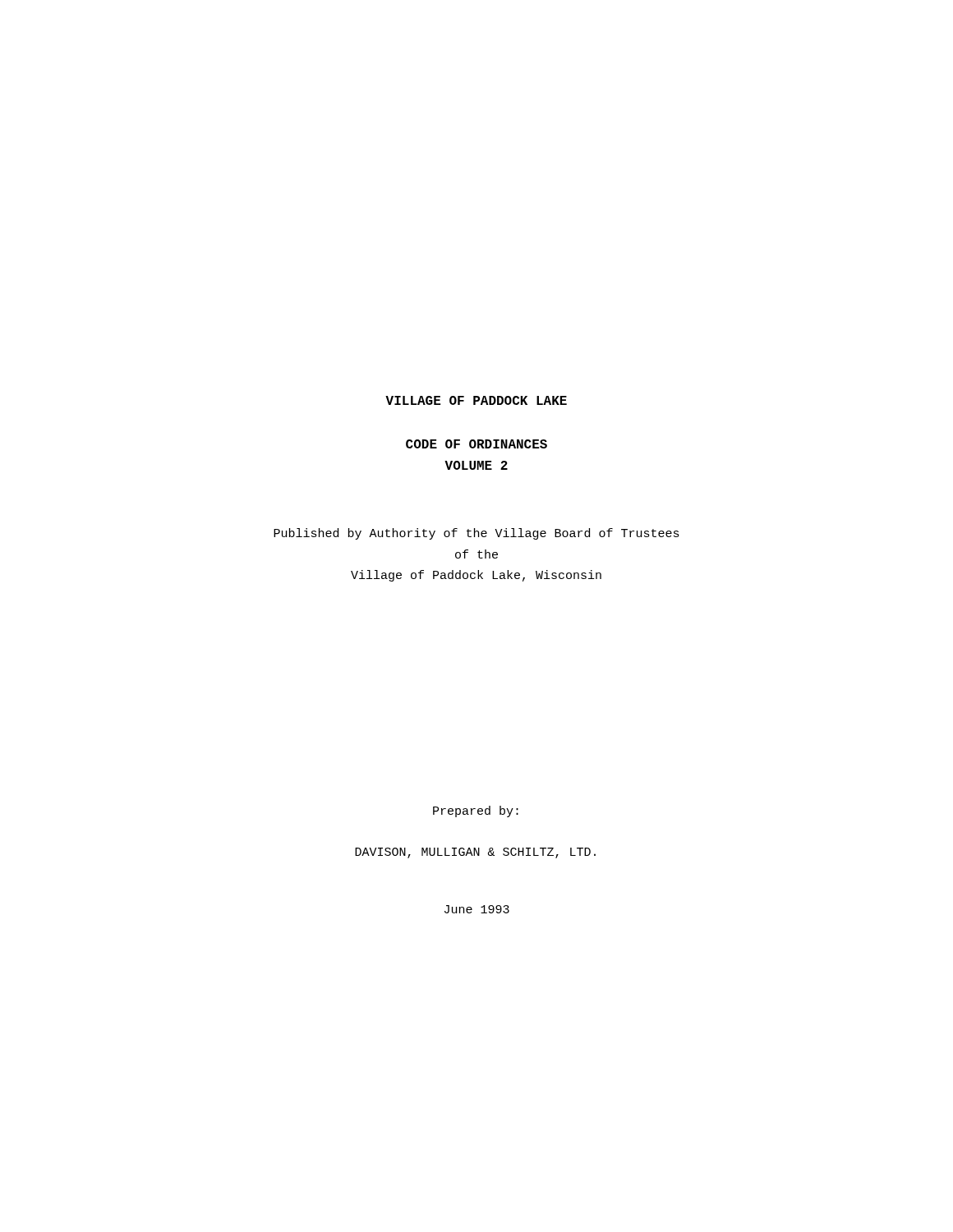Screen dimensions: 1232x953
Task: Find "Prepared by:" on this page
Action: click(476, 812)
